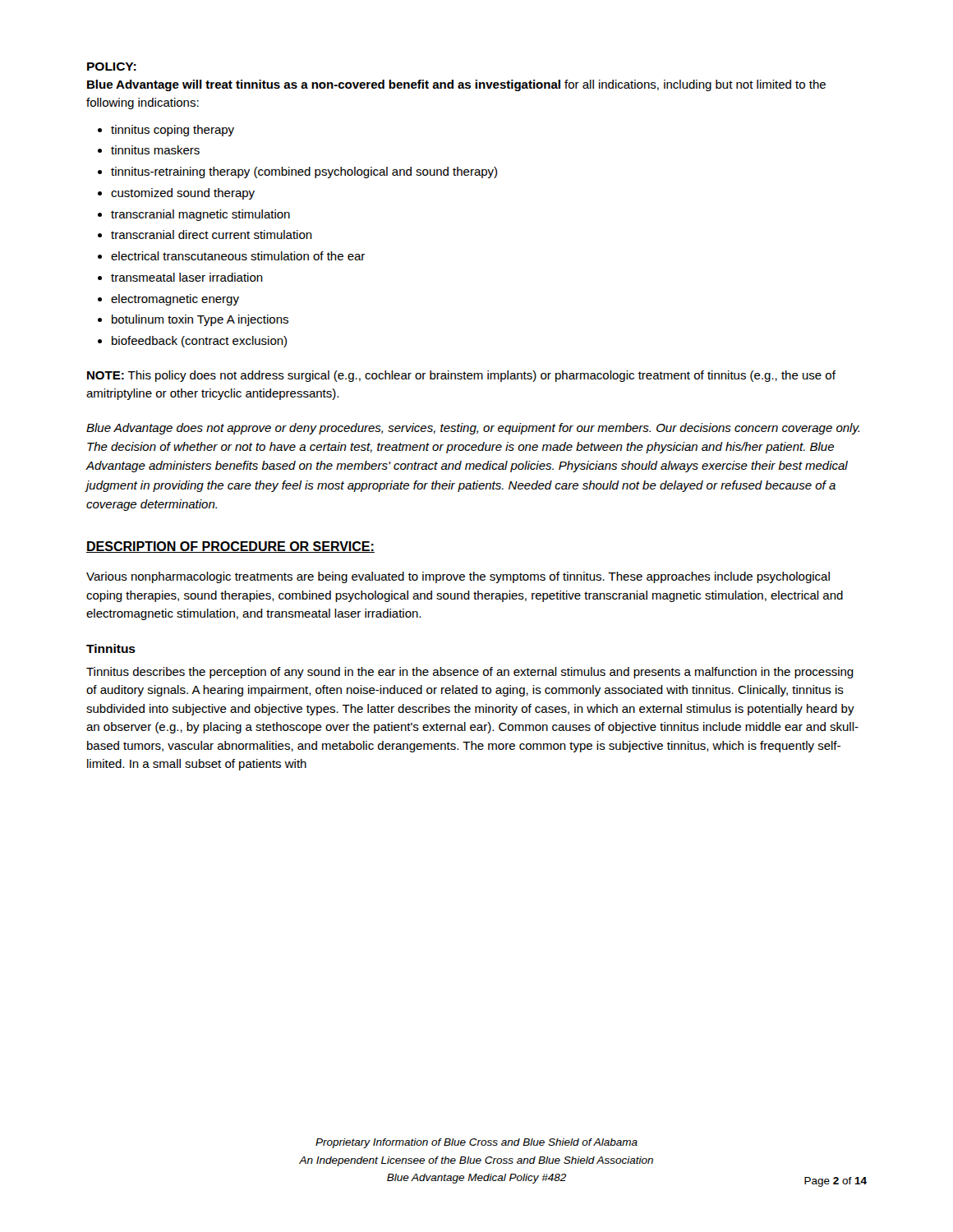953x1232 pixels.
Task: Where is the passage that starts "Blue Advantage will treat tinnitus"?
Action: 456,93
